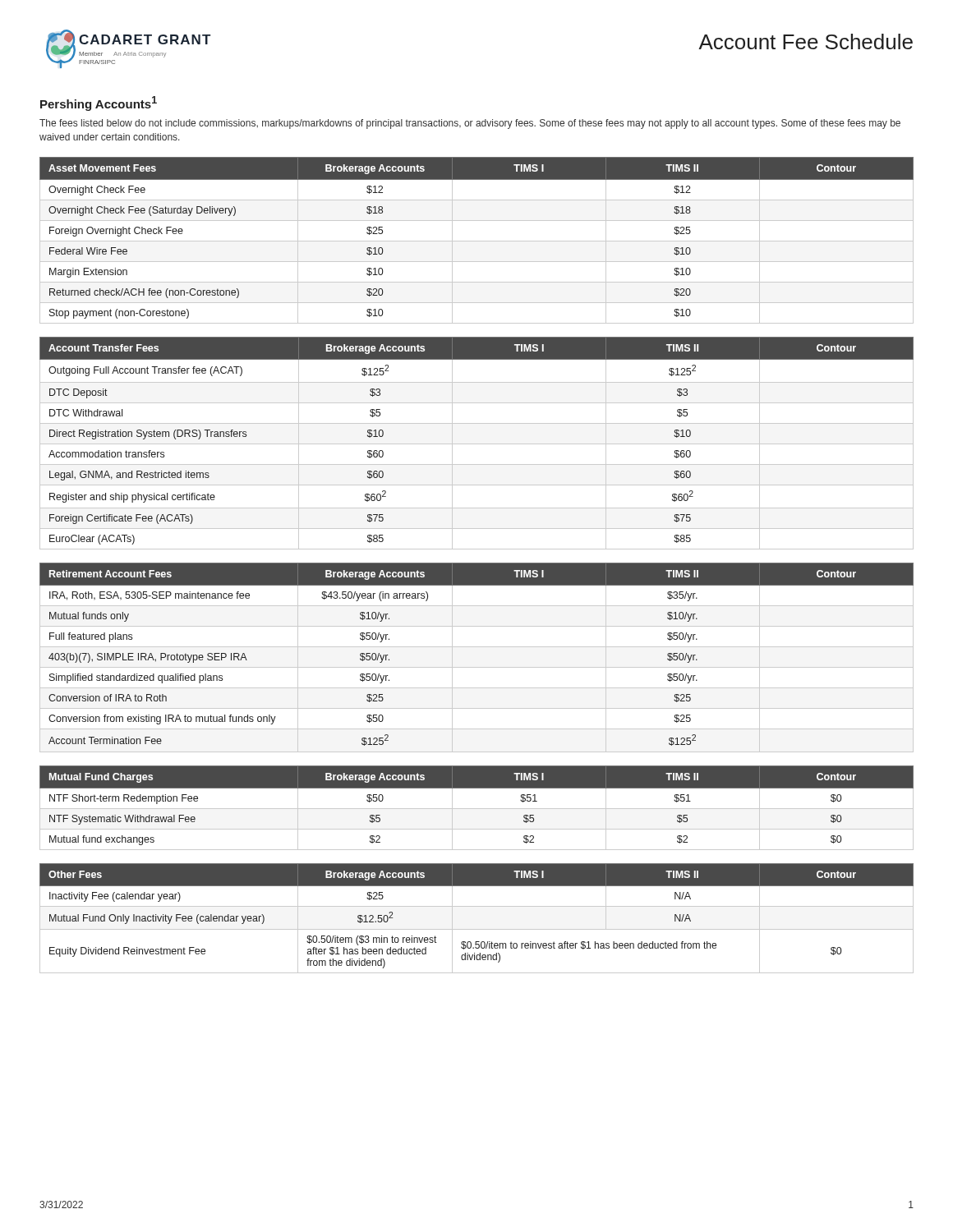The height and width of the screenshot is (1232, 953).
Task: Locate the logo
Action: pyautogui.click(x=126, y=49)
